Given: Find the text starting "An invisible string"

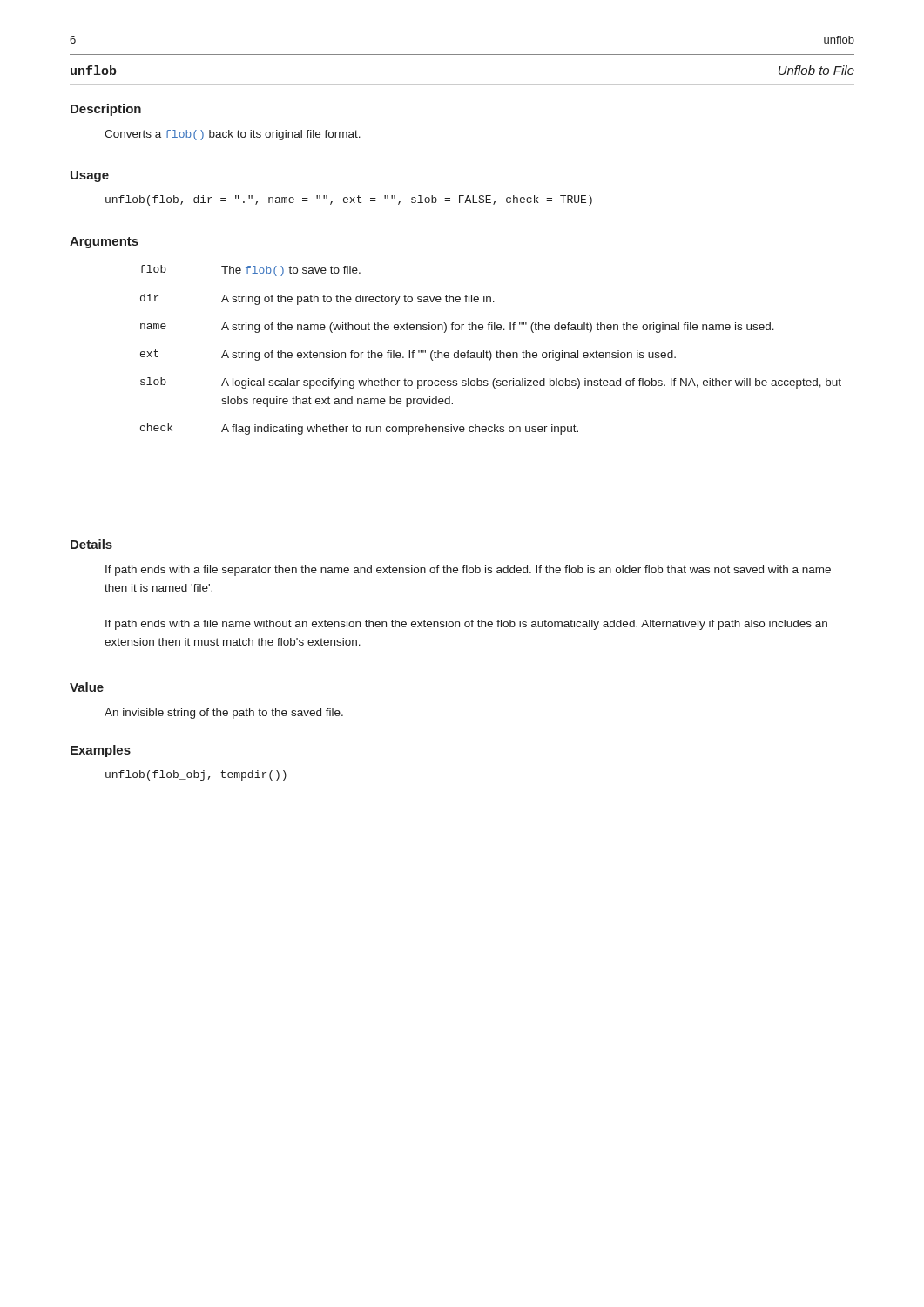Looking at the screenshot, I should [x=224, y=712].
